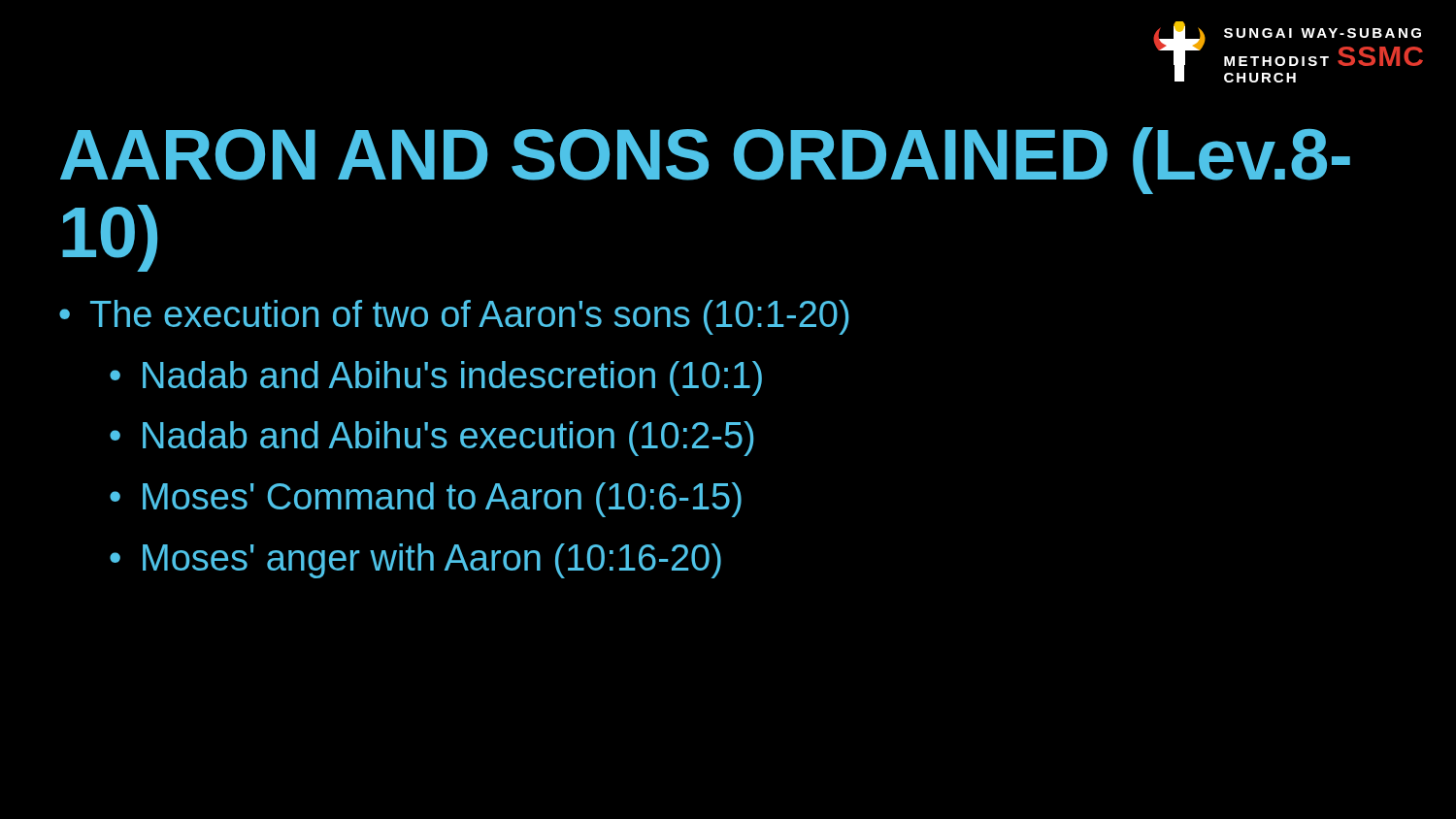The height and width of the screenshot is (819, 1456).
Task: Where is the passage that starts "• Moses' anger"?
Action: (x=416, y=558)
